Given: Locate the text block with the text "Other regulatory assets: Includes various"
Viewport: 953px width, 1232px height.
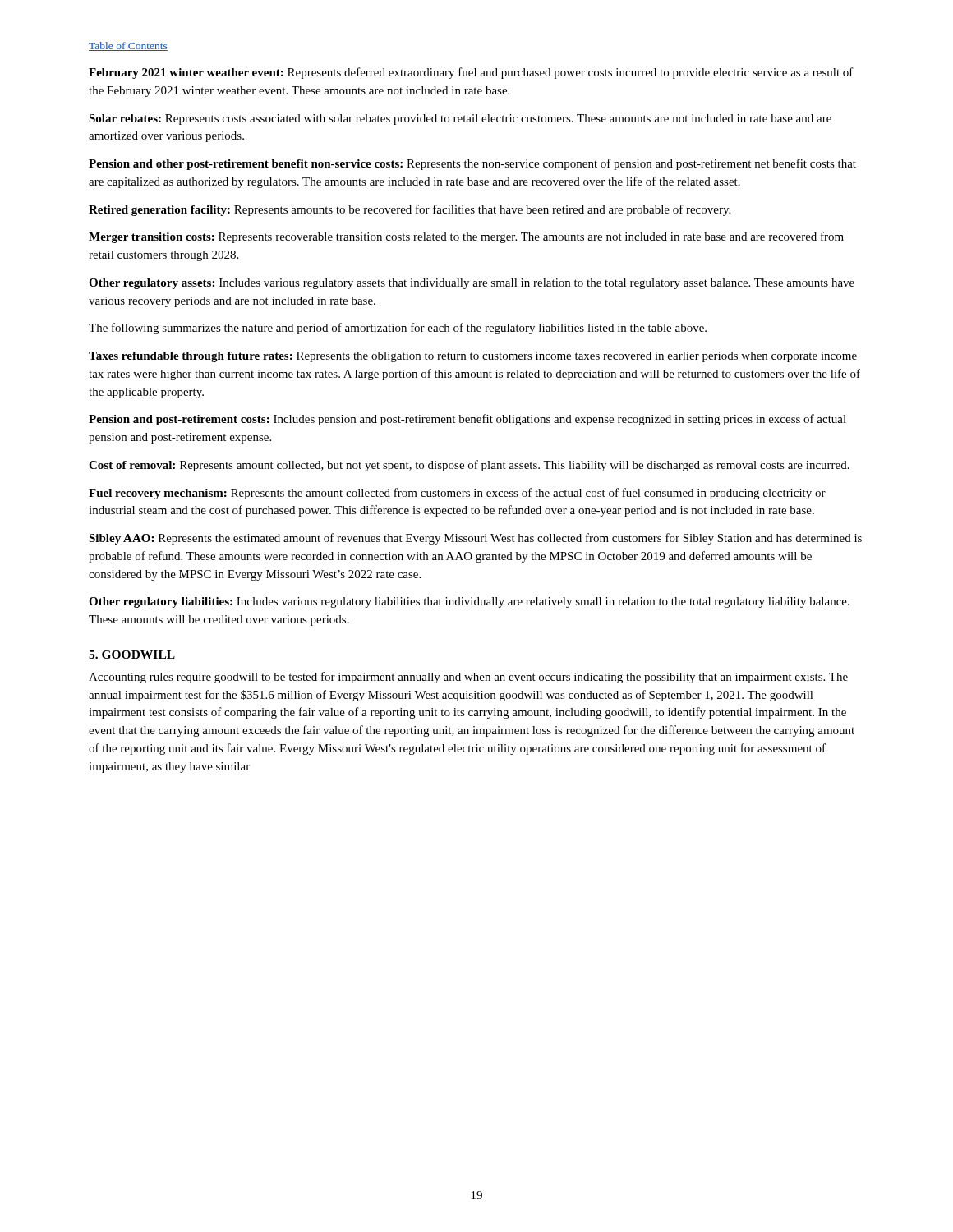Looking at the screenshot, I should click(x=476, y=292).
